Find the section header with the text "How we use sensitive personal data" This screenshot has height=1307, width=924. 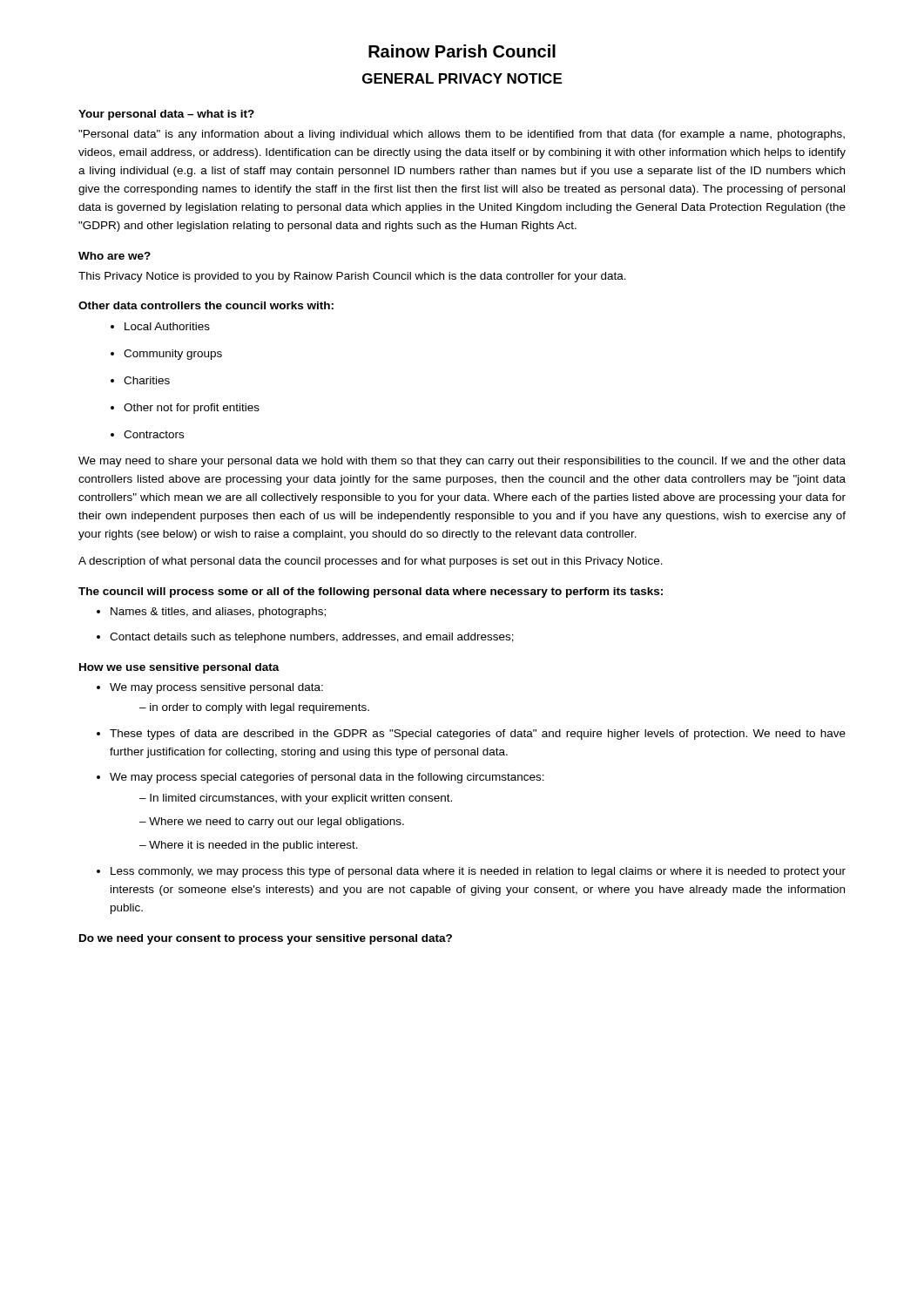pyautogui.click(x=179, y=667)
